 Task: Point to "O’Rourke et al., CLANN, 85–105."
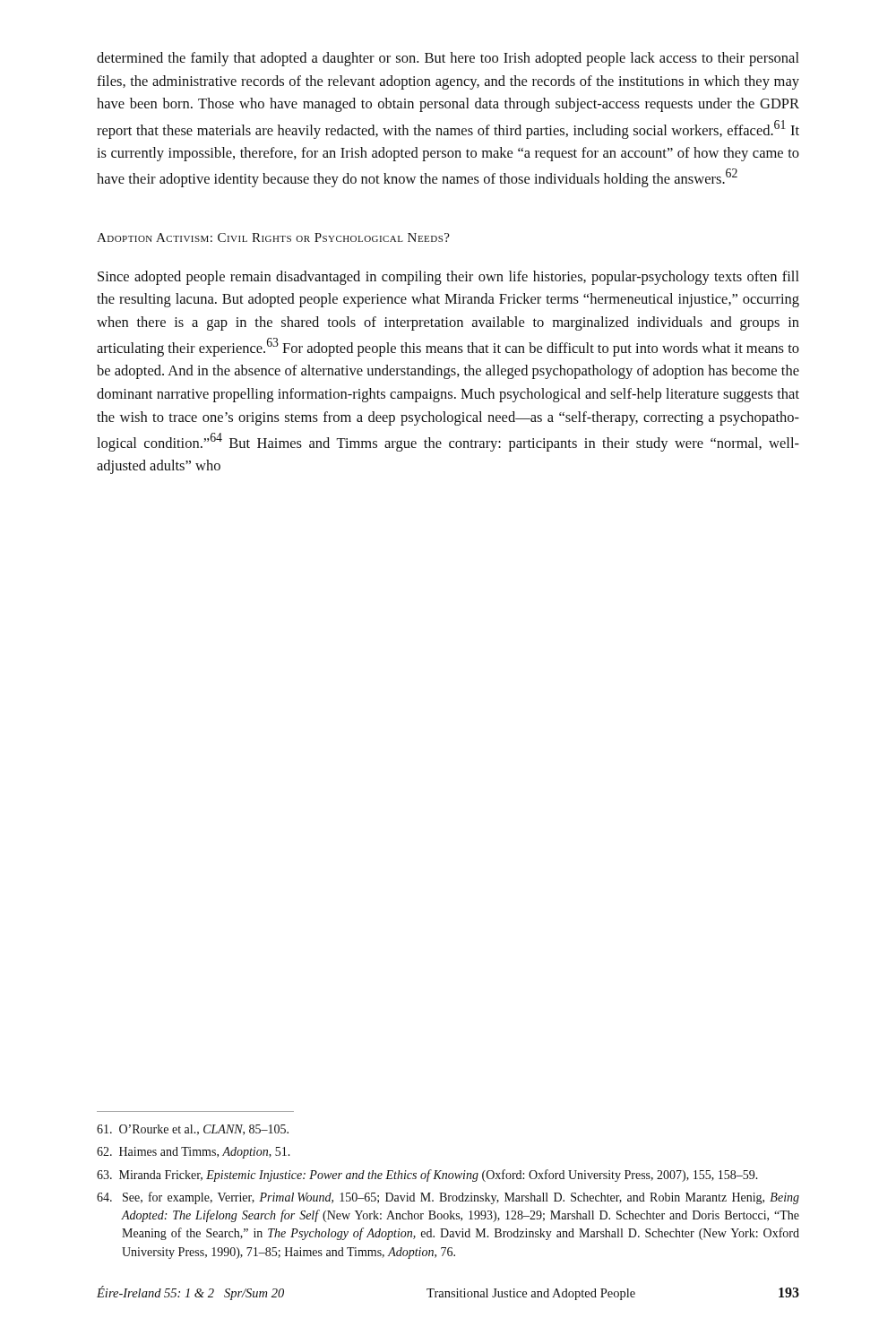click(x=193, y=1129)
